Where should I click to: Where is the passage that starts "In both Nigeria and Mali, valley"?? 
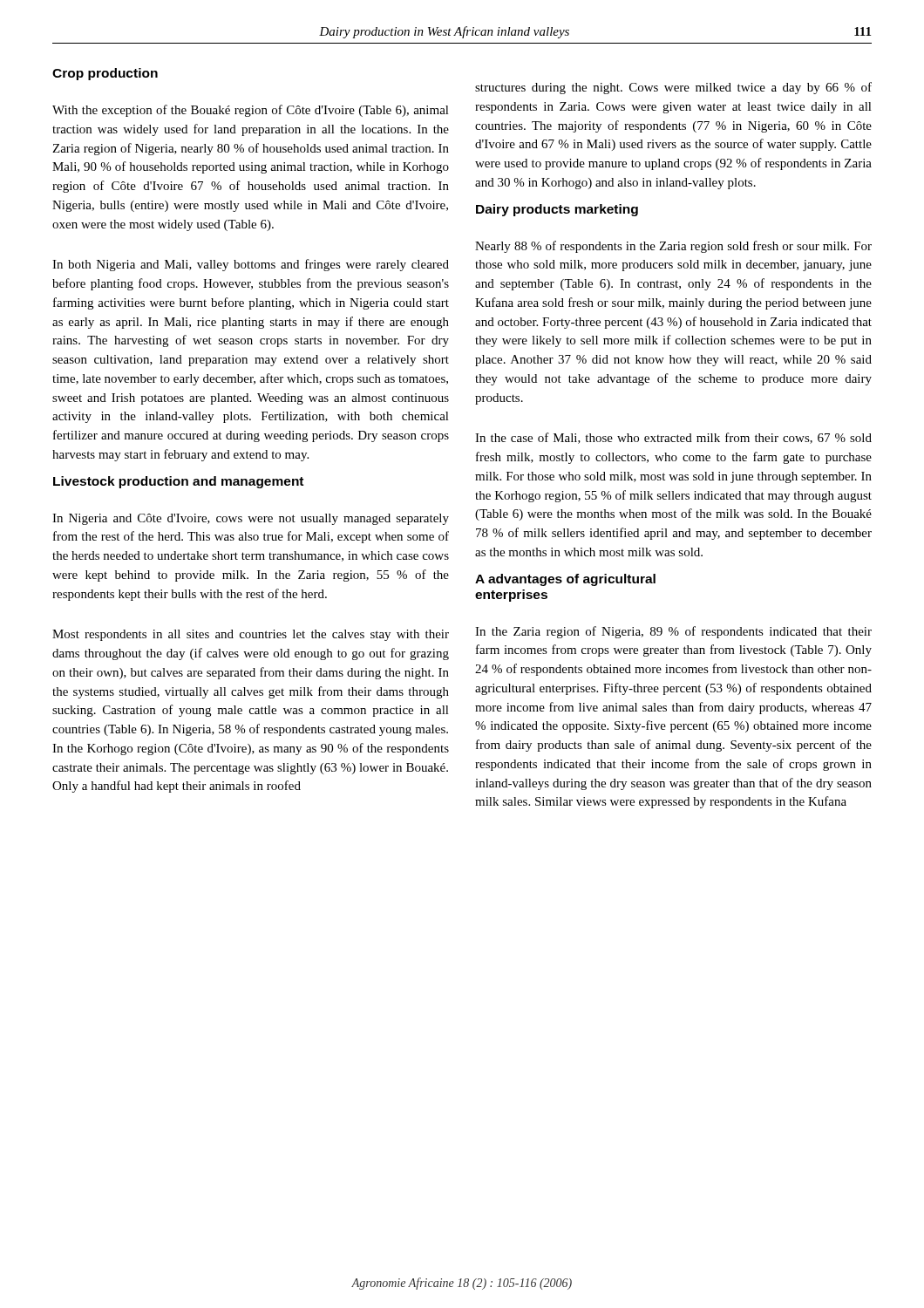(251, 360)
